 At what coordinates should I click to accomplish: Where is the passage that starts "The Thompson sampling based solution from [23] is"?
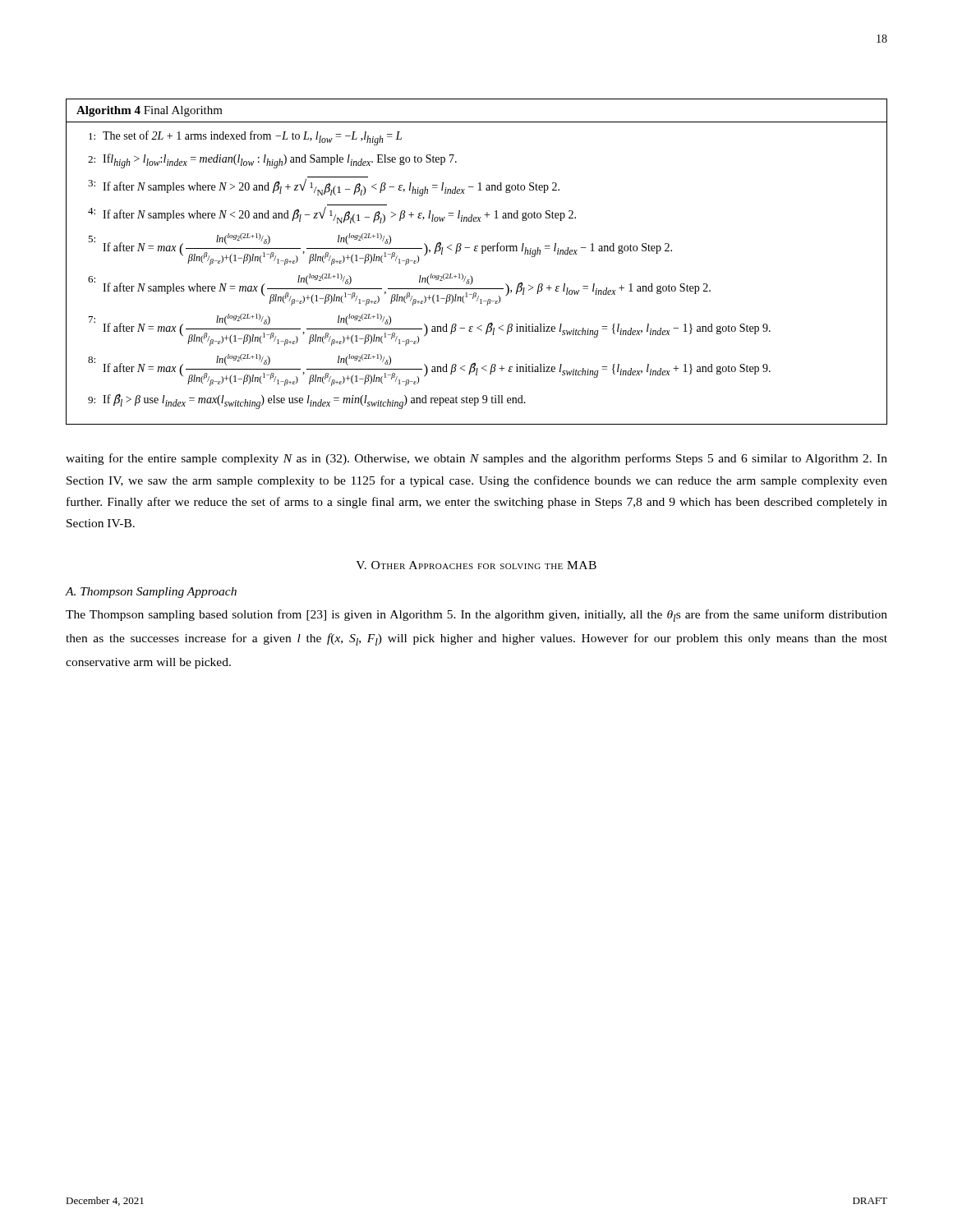point(476,637)
